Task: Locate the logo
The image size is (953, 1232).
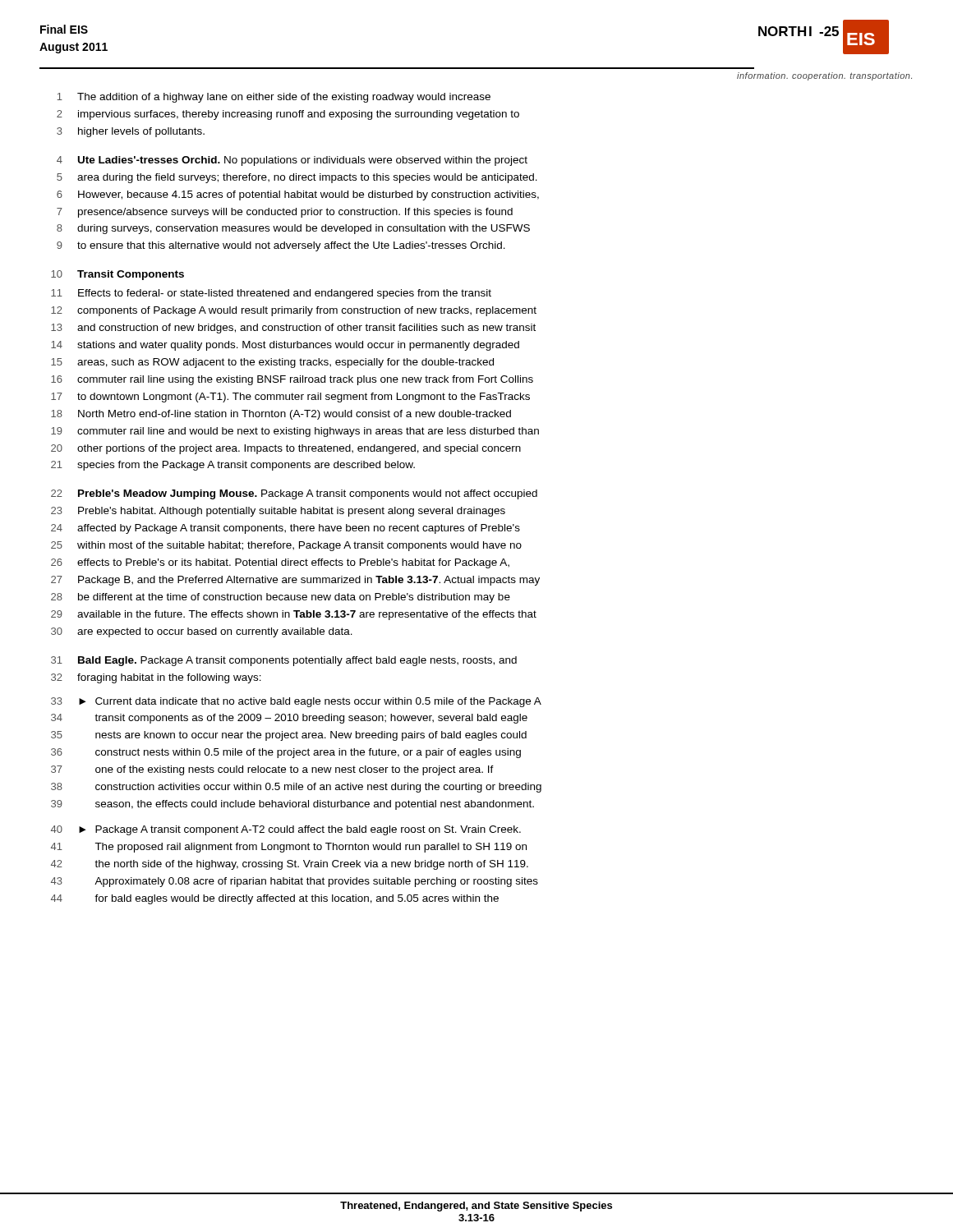Action: click(835, 45)
